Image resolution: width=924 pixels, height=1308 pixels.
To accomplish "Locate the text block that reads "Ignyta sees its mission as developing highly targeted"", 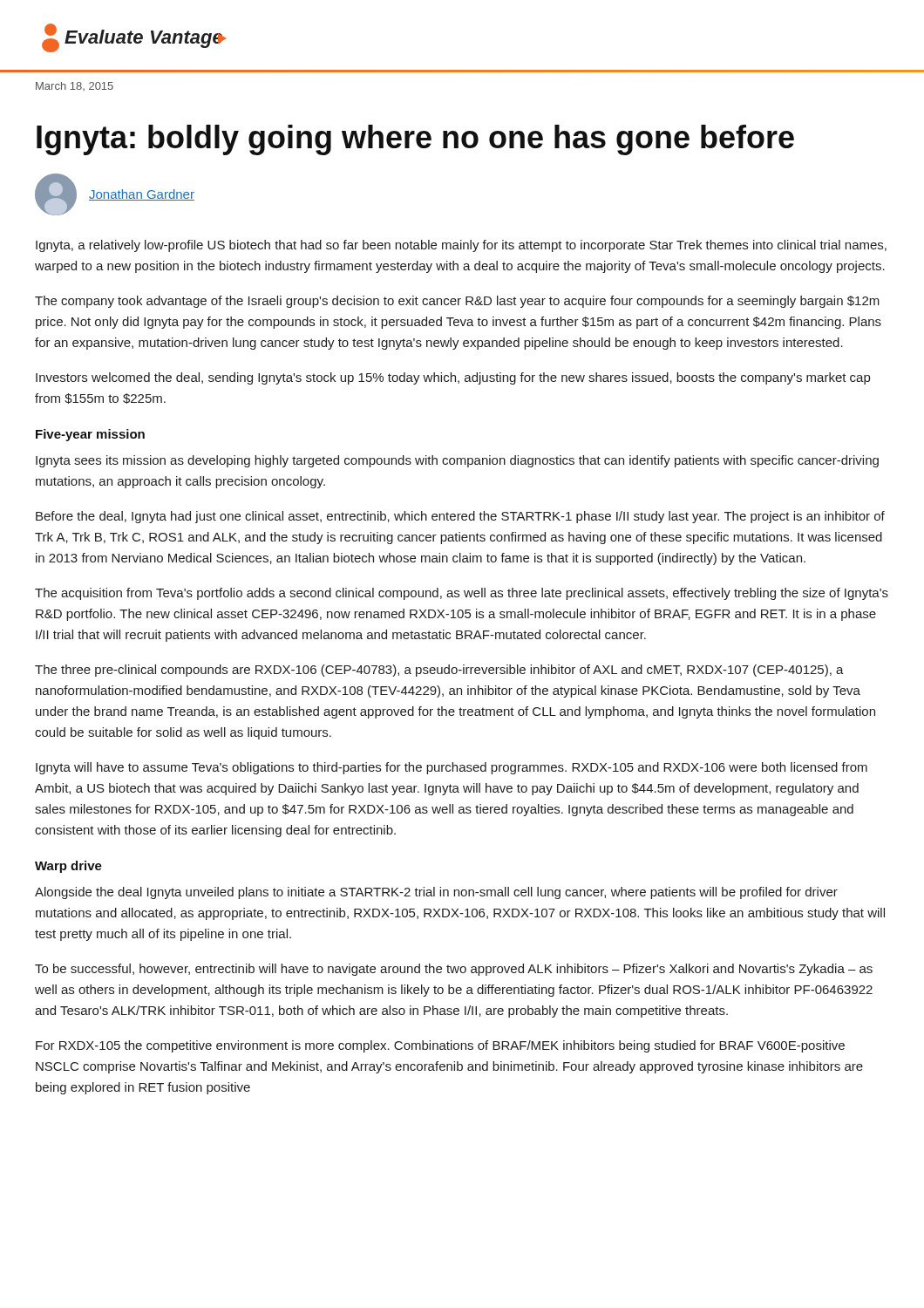I will click(x=457, y=471).
